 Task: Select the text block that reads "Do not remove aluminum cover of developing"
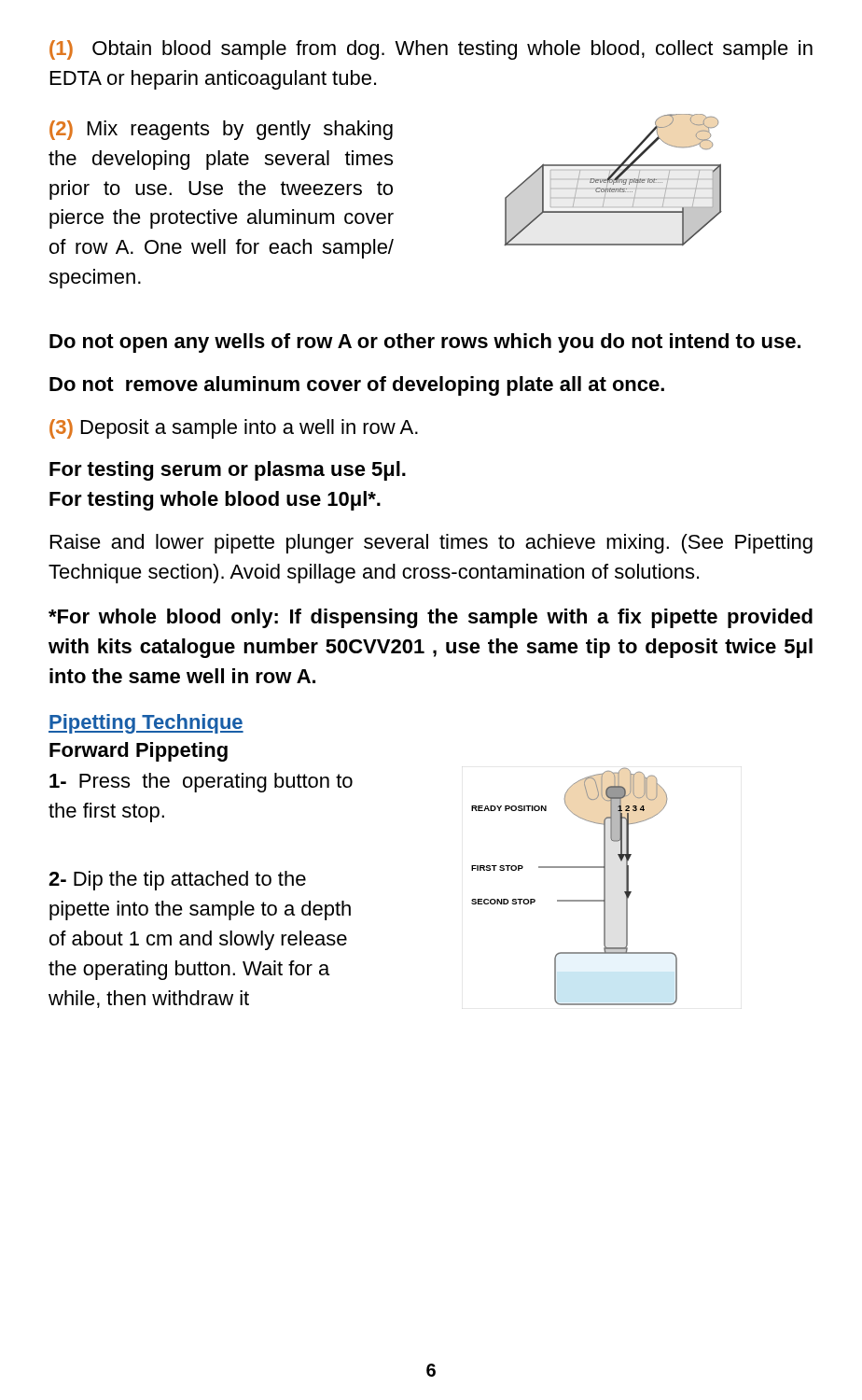(357, 384)
